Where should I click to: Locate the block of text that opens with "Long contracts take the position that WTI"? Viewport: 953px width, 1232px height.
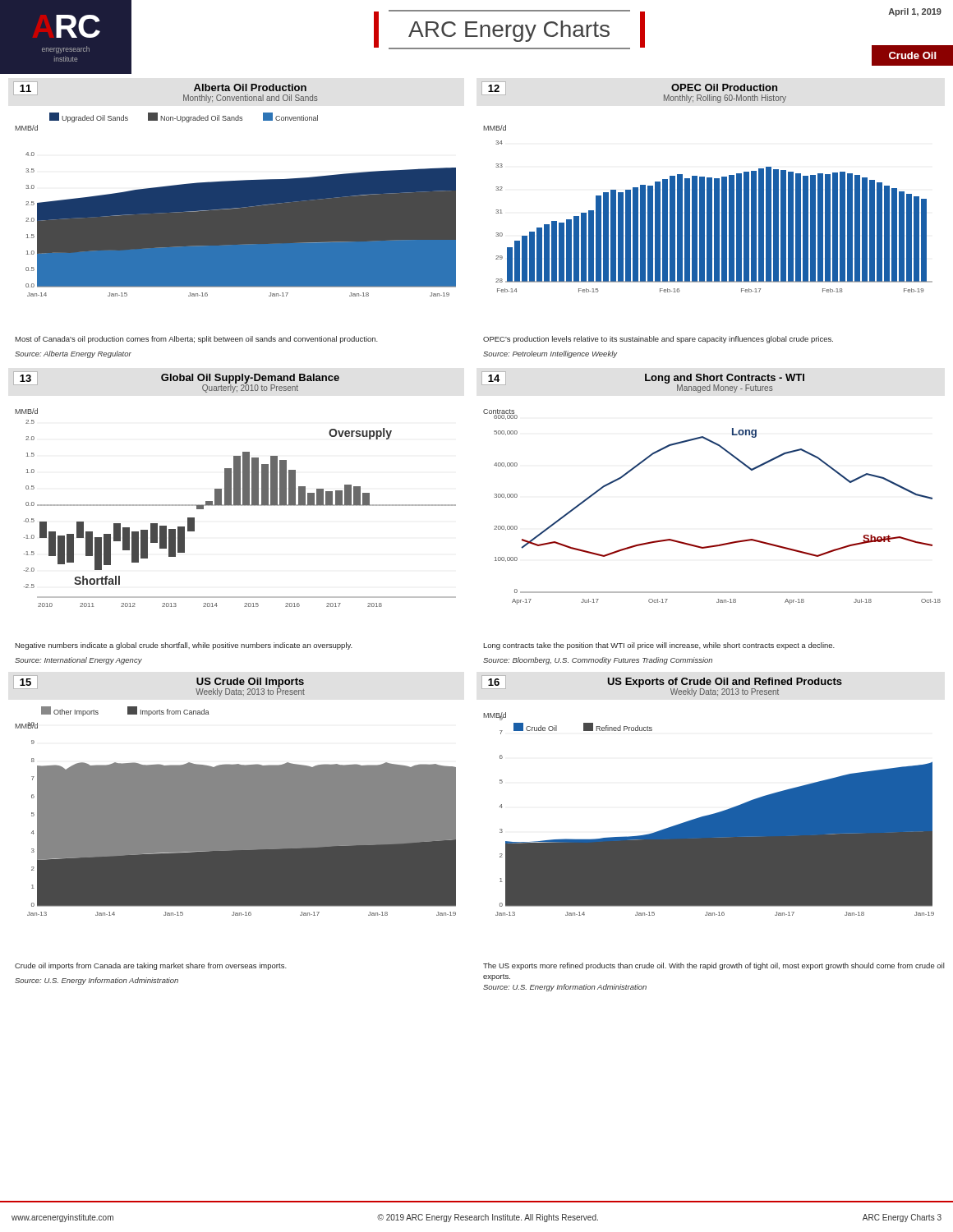659,645
